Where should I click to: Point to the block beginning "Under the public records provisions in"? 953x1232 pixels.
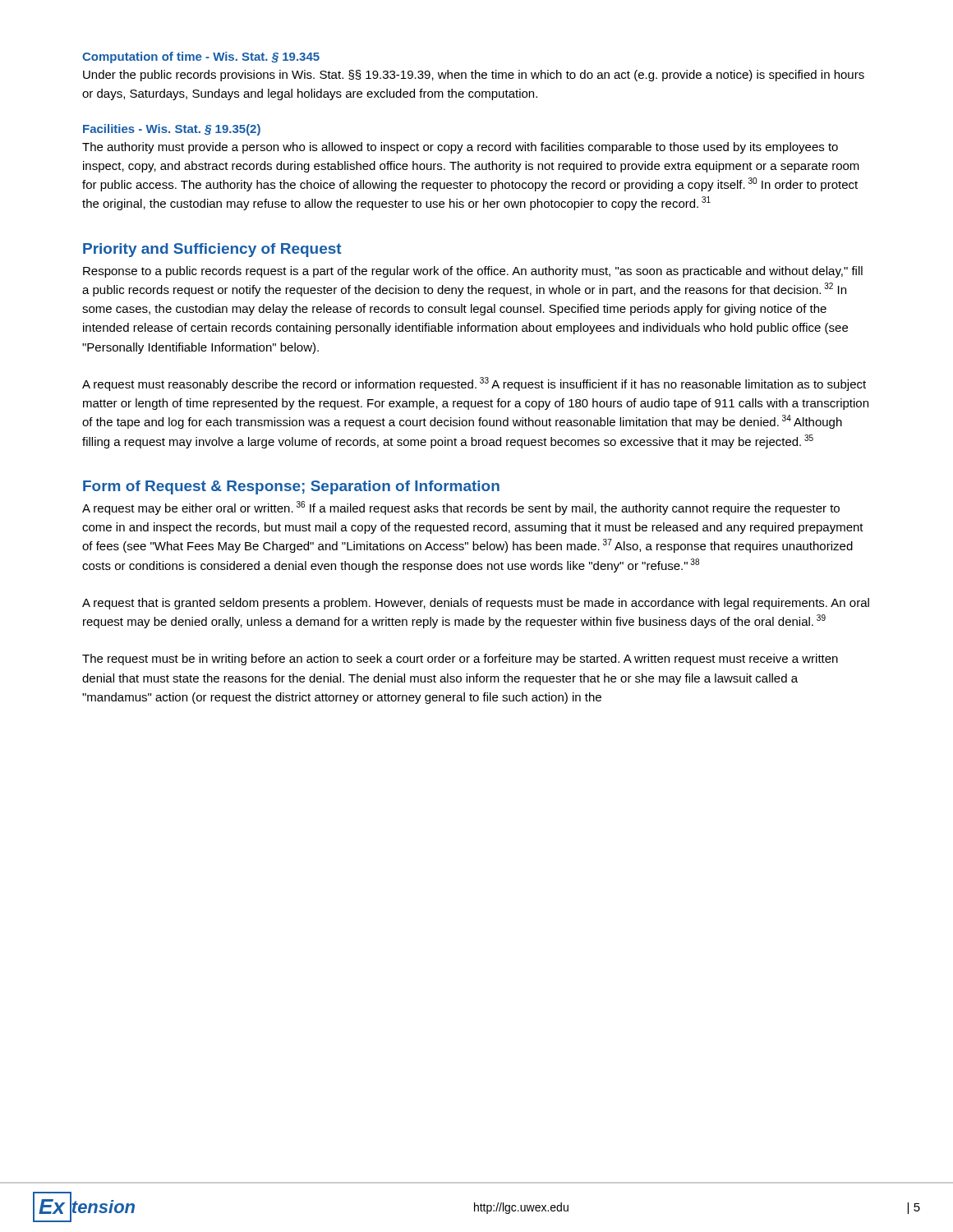pos(473,84)
